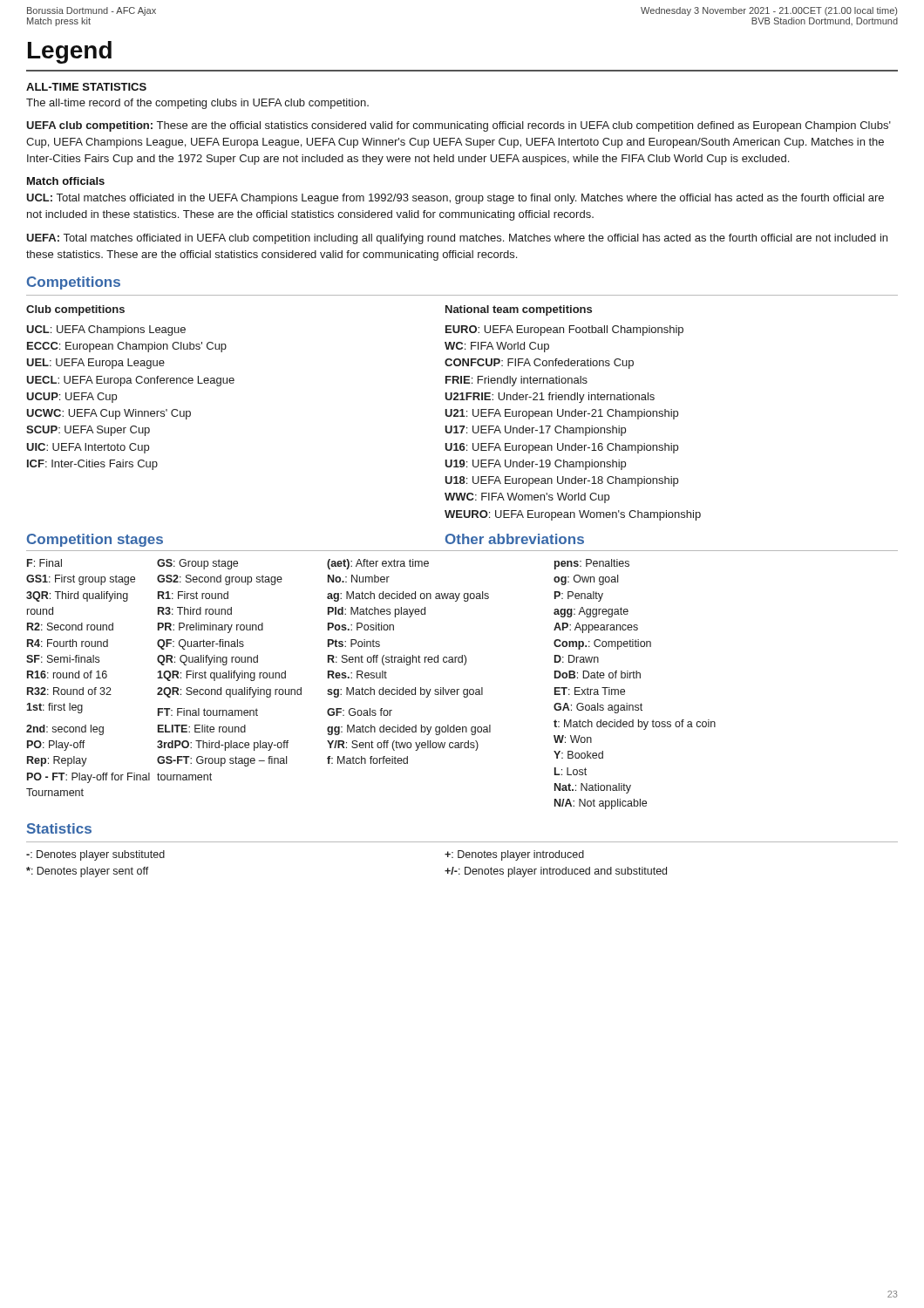Locate the text block containing "GS: Group stage GS2:"

(242, 670)
